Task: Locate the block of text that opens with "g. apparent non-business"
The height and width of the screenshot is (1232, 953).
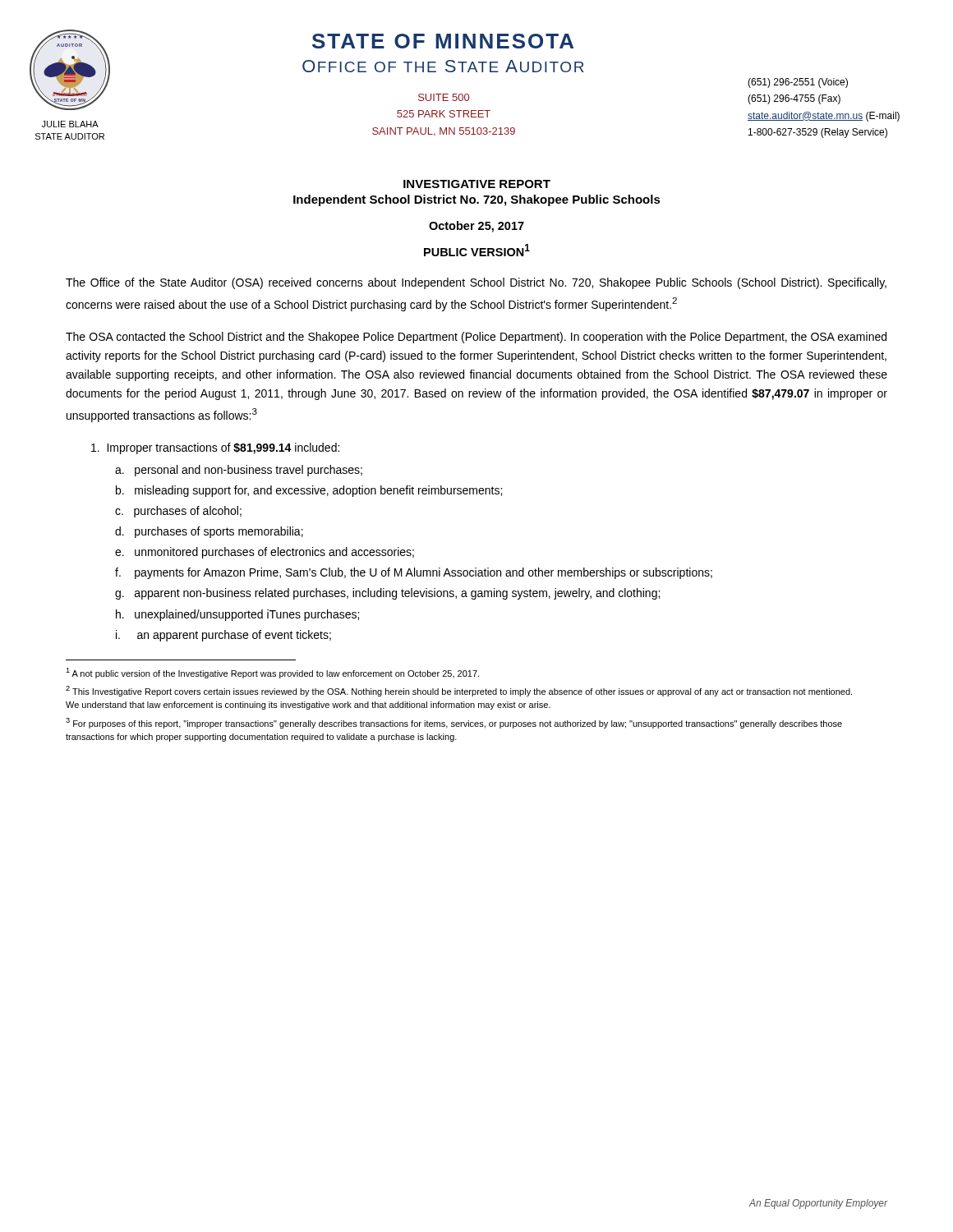Action: pyautogui.click(x=388, y=593)
